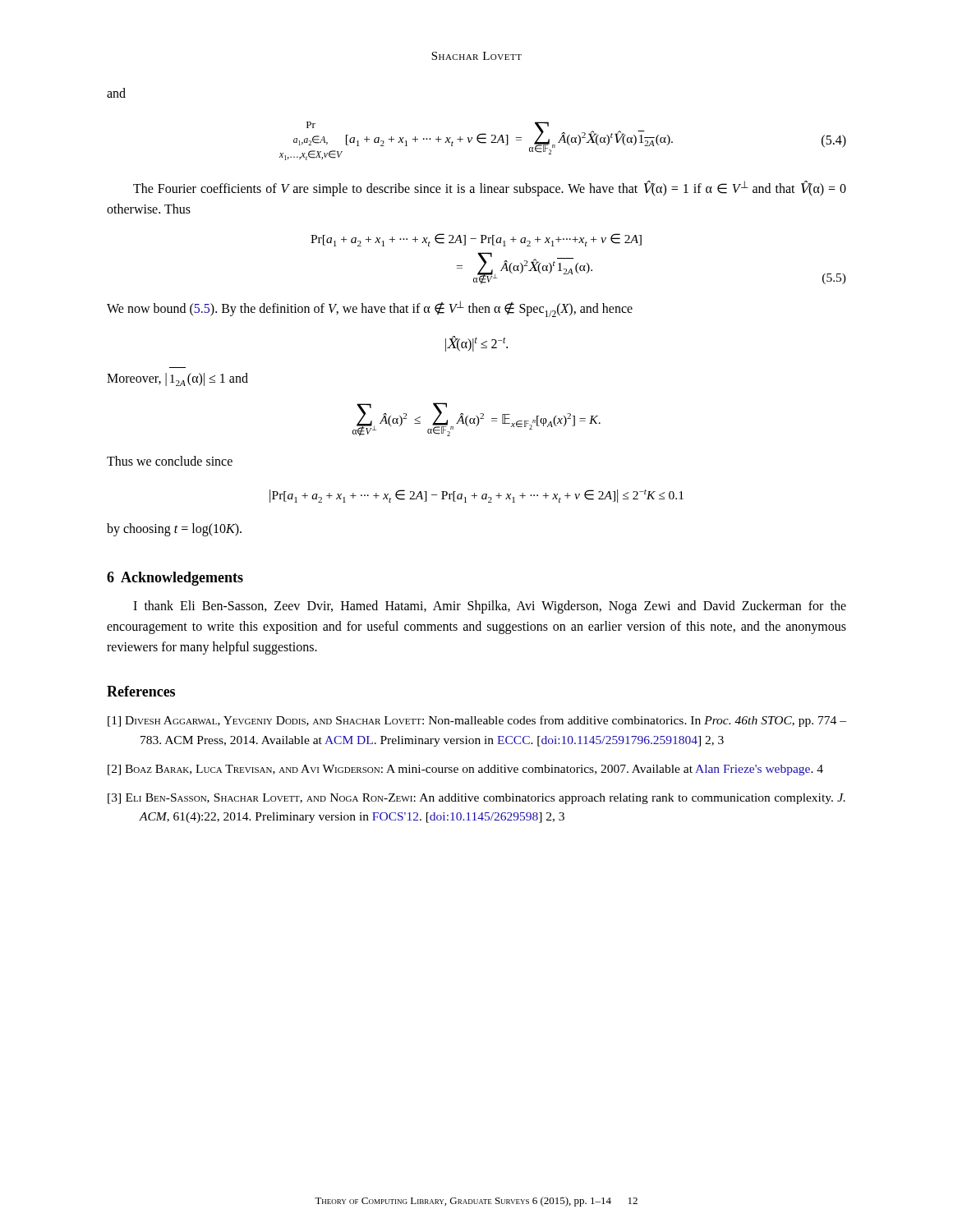Locate the text block containing "I thank Eli Ben-Sasson, Zeev Dvir,"

[476, 626]
